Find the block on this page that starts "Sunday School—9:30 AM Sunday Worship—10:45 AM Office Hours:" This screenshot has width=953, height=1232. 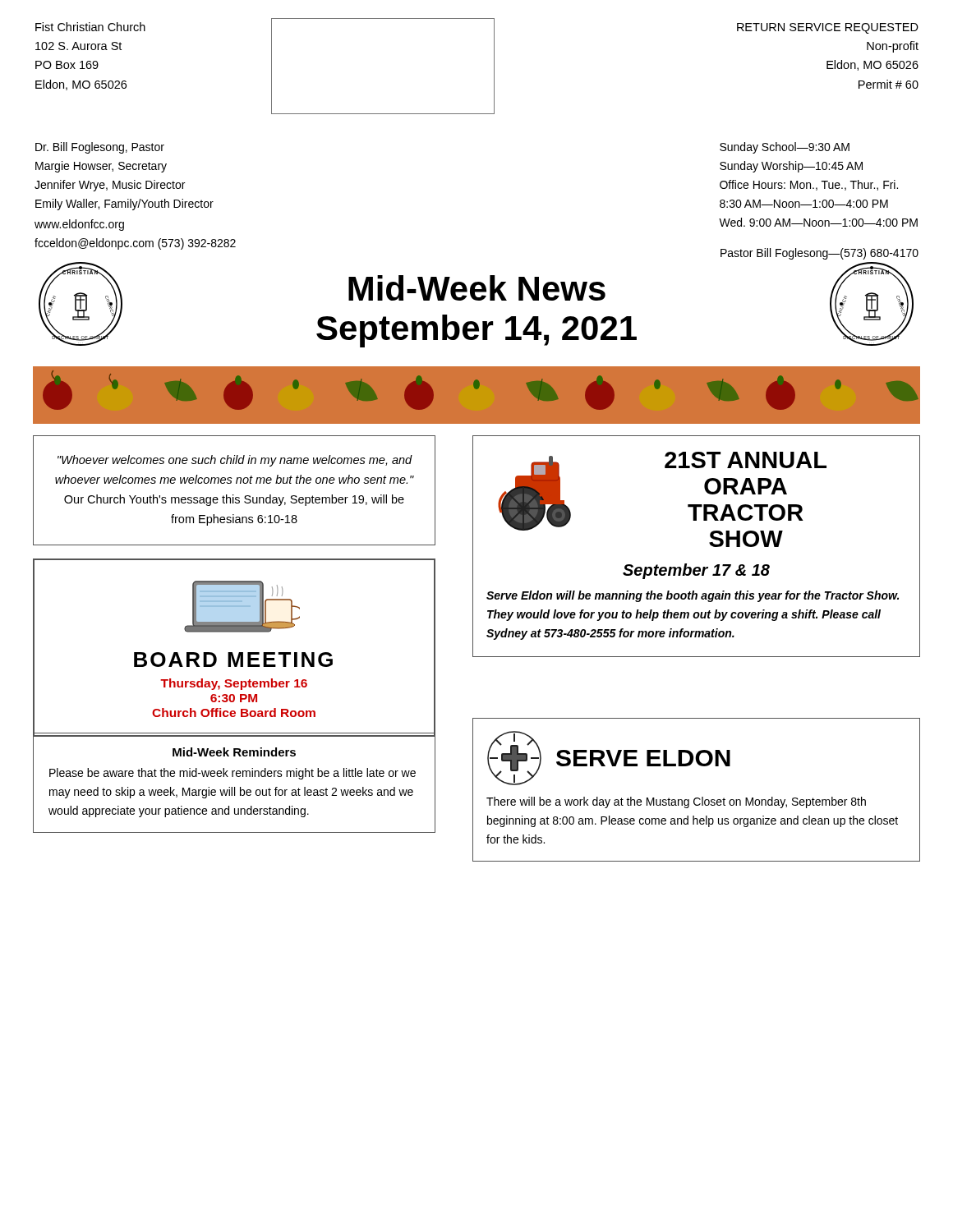819,185
